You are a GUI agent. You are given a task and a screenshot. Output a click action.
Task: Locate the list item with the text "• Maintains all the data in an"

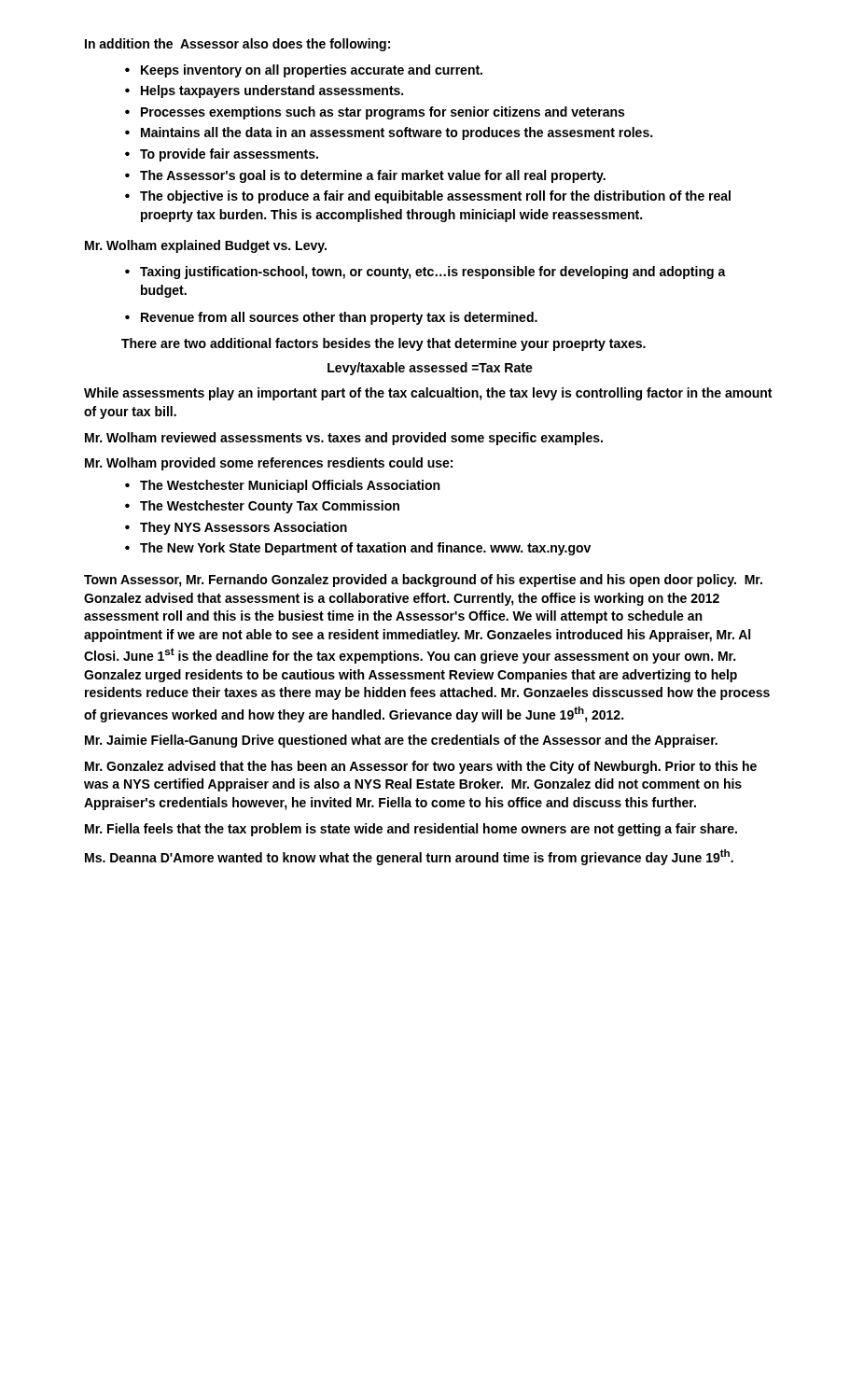[x=389, y=134]
